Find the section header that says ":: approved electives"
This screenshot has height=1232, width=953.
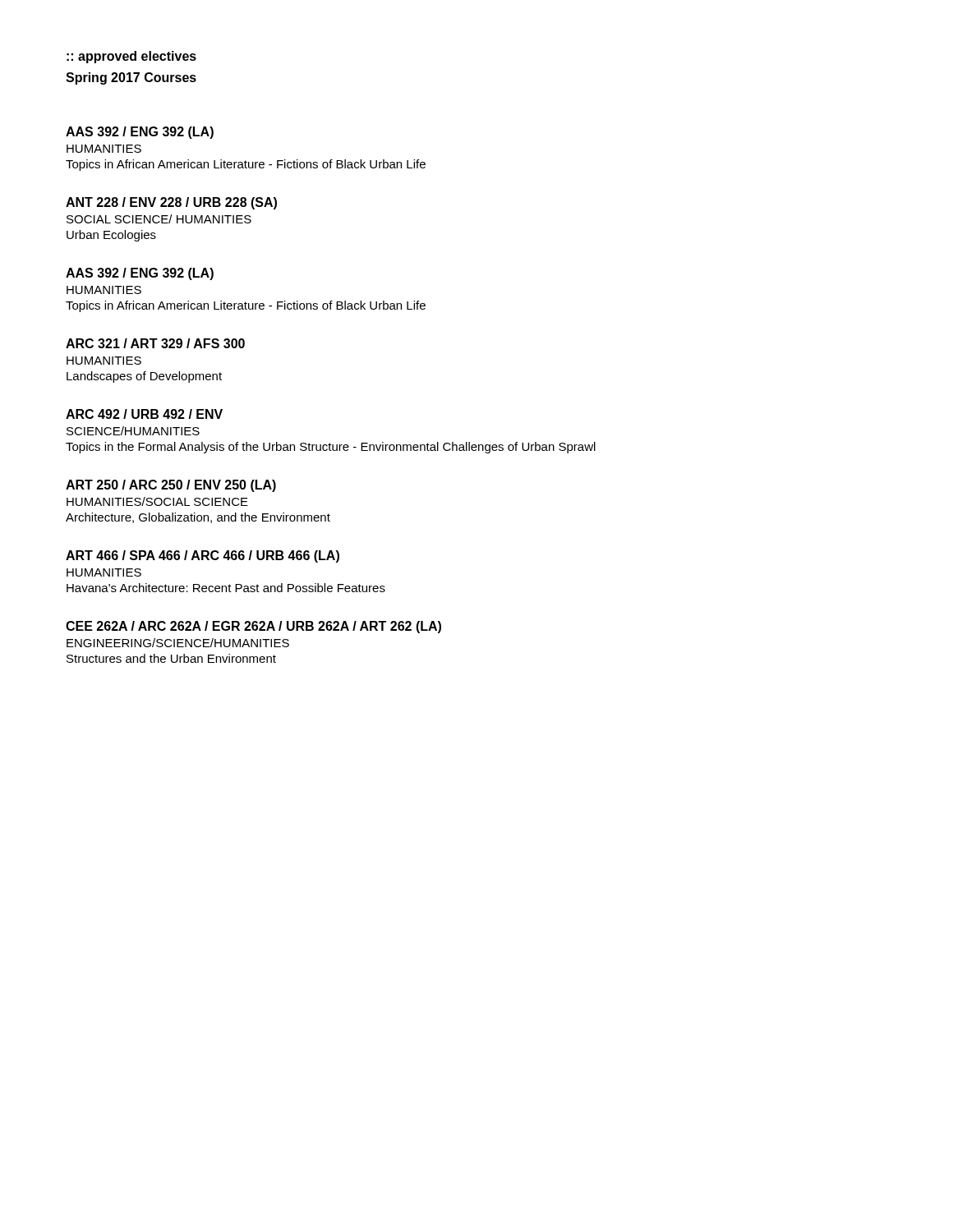pos(131,56)
